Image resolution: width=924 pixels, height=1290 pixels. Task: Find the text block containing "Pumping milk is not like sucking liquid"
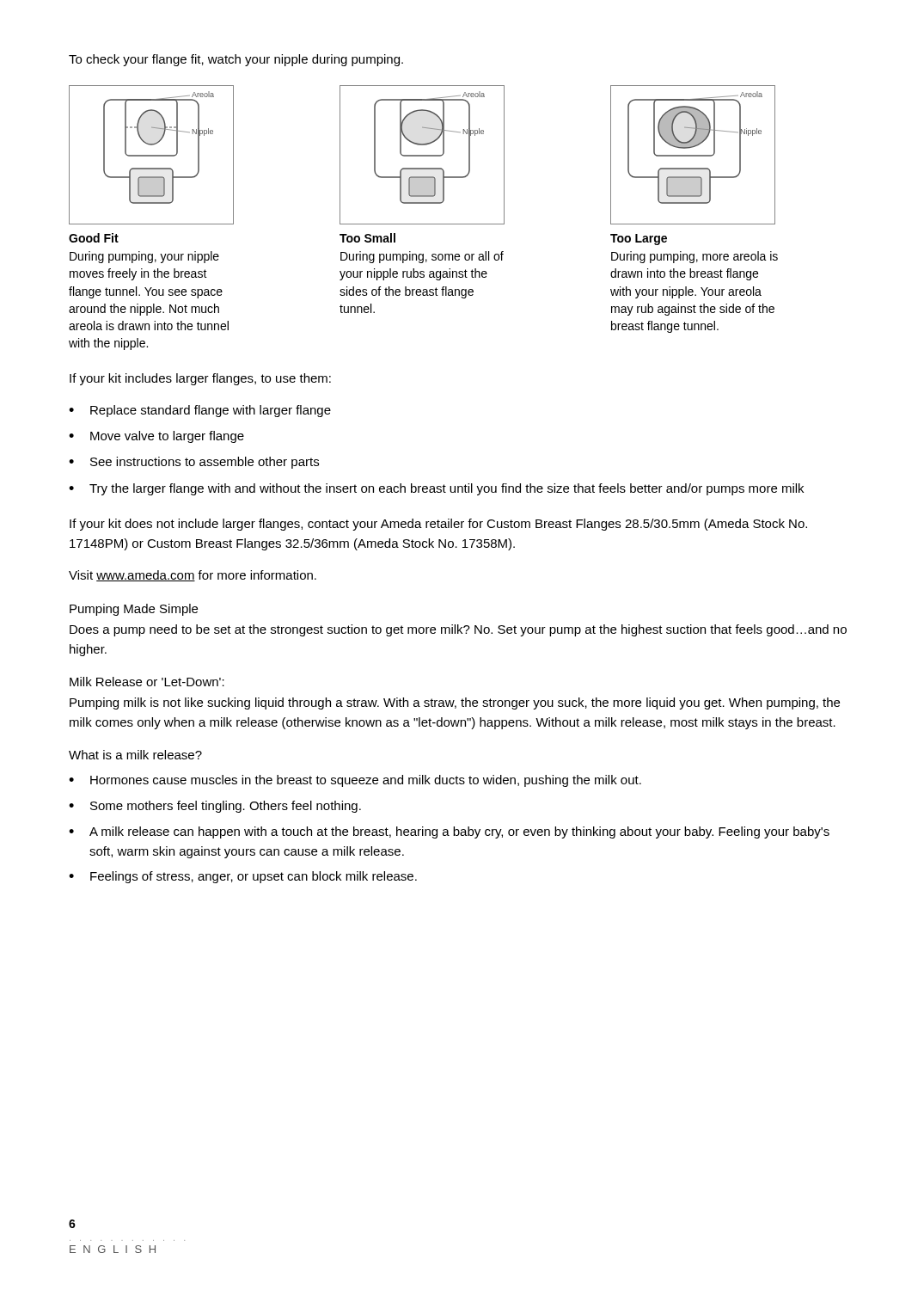(x=455, y=712)
